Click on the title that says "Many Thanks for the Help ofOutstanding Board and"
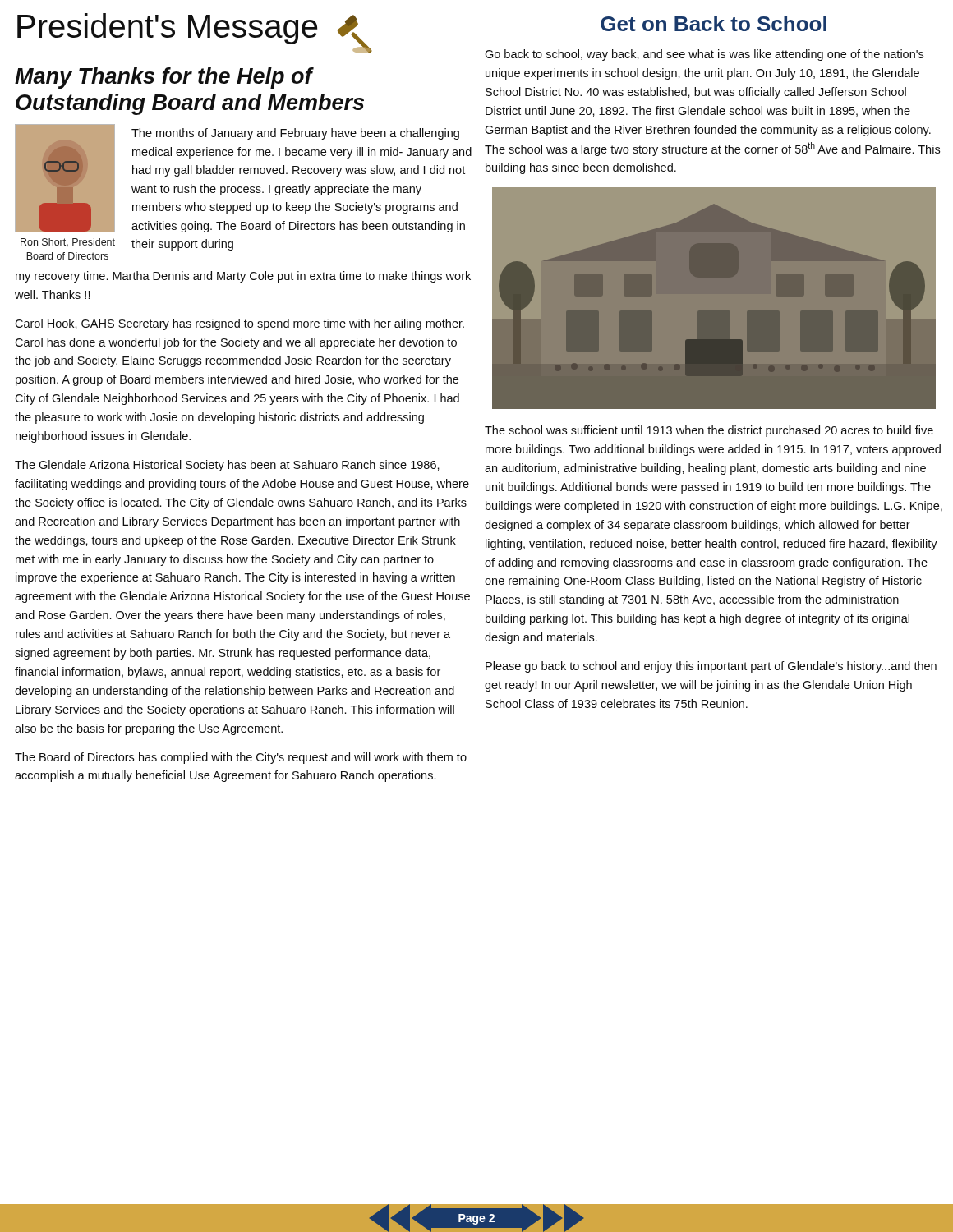Image resolution: width=953 pixels, height=1232 pixels. point(244,89)
